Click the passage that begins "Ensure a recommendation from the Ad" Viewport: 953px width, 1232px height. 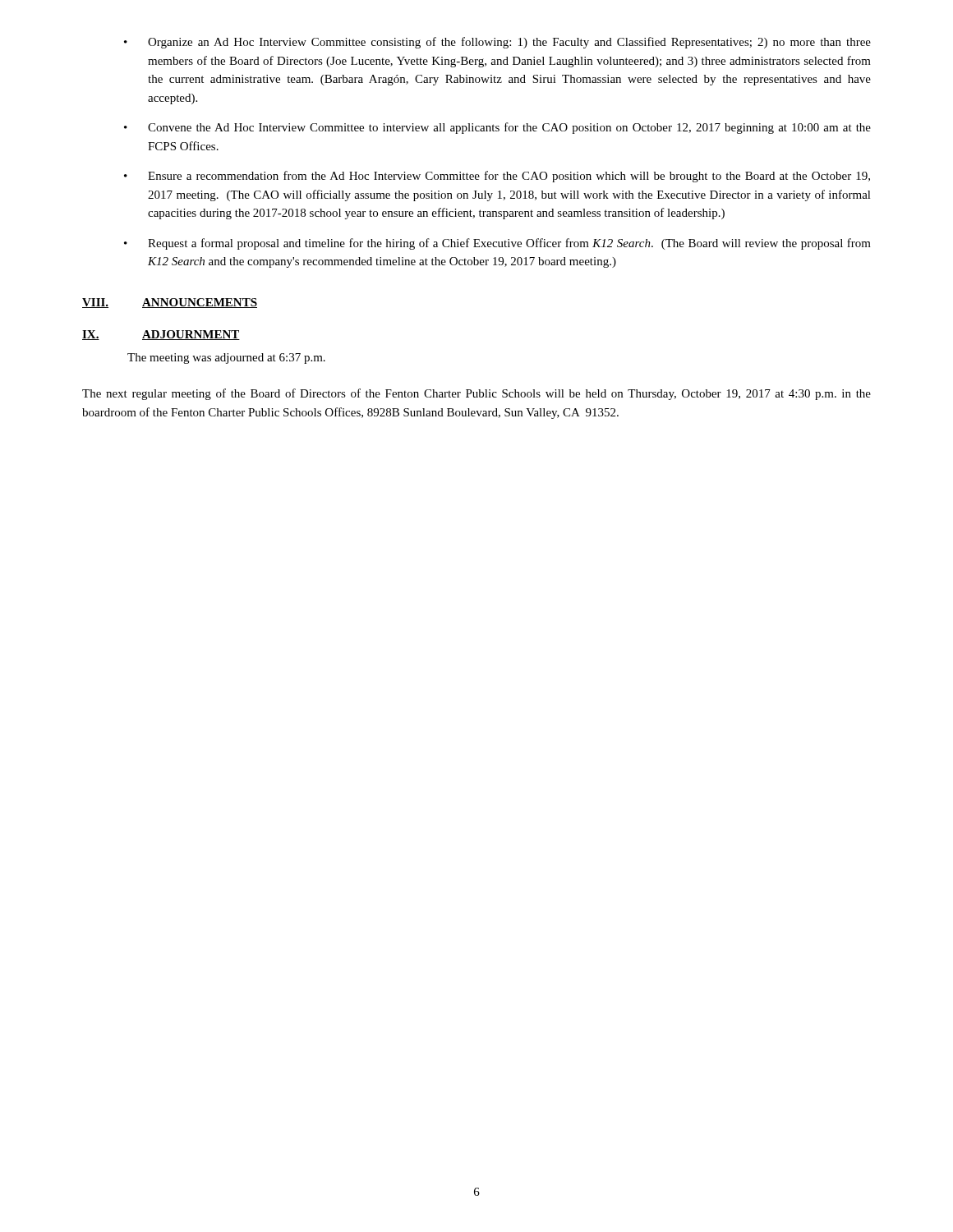(476, 194)
